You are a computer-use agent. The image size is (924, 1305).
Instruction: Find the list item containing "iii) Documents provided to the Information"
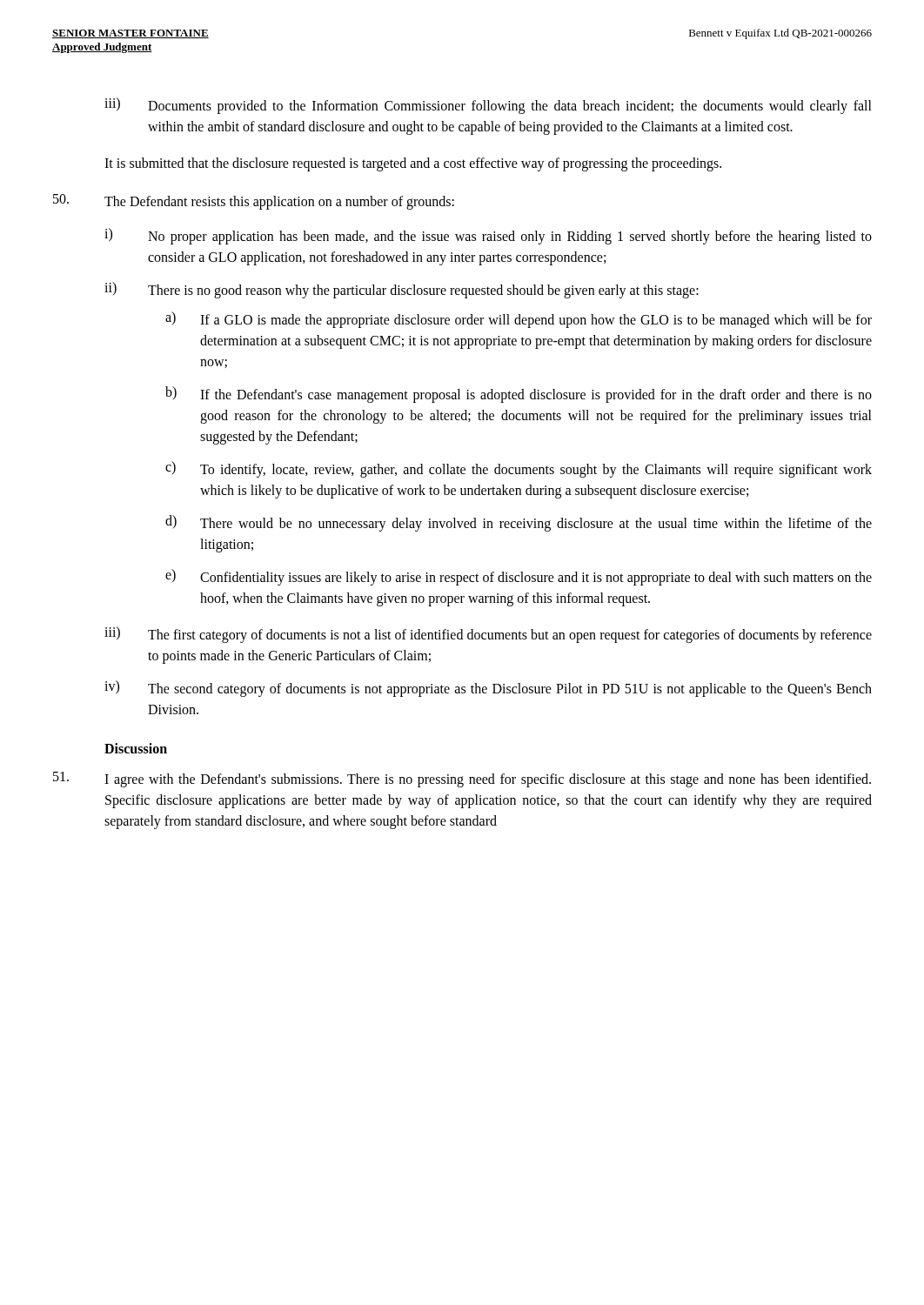click(x=488, y=117)
